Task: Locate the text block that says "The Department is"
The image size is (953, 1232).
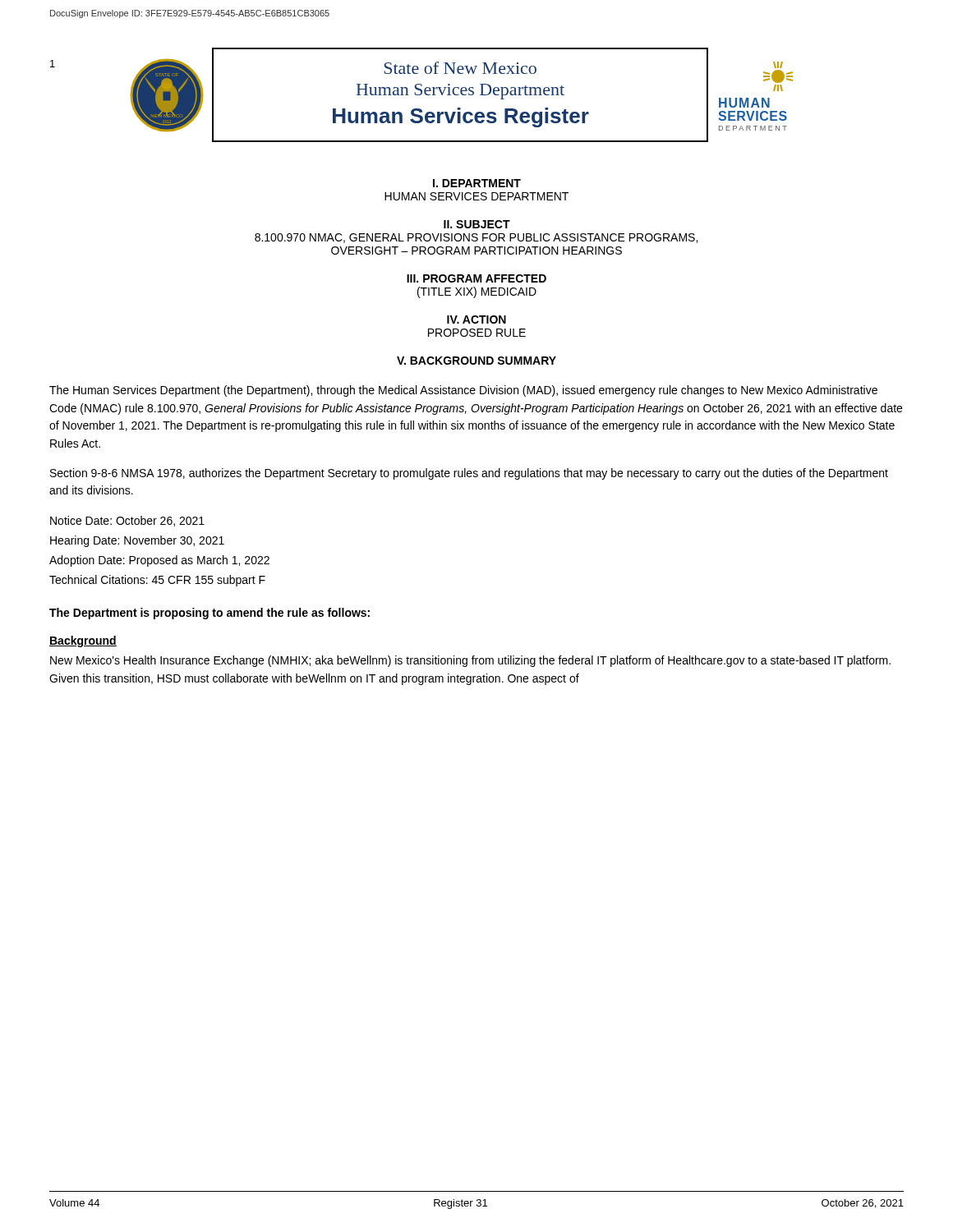Action: point(210,613)
